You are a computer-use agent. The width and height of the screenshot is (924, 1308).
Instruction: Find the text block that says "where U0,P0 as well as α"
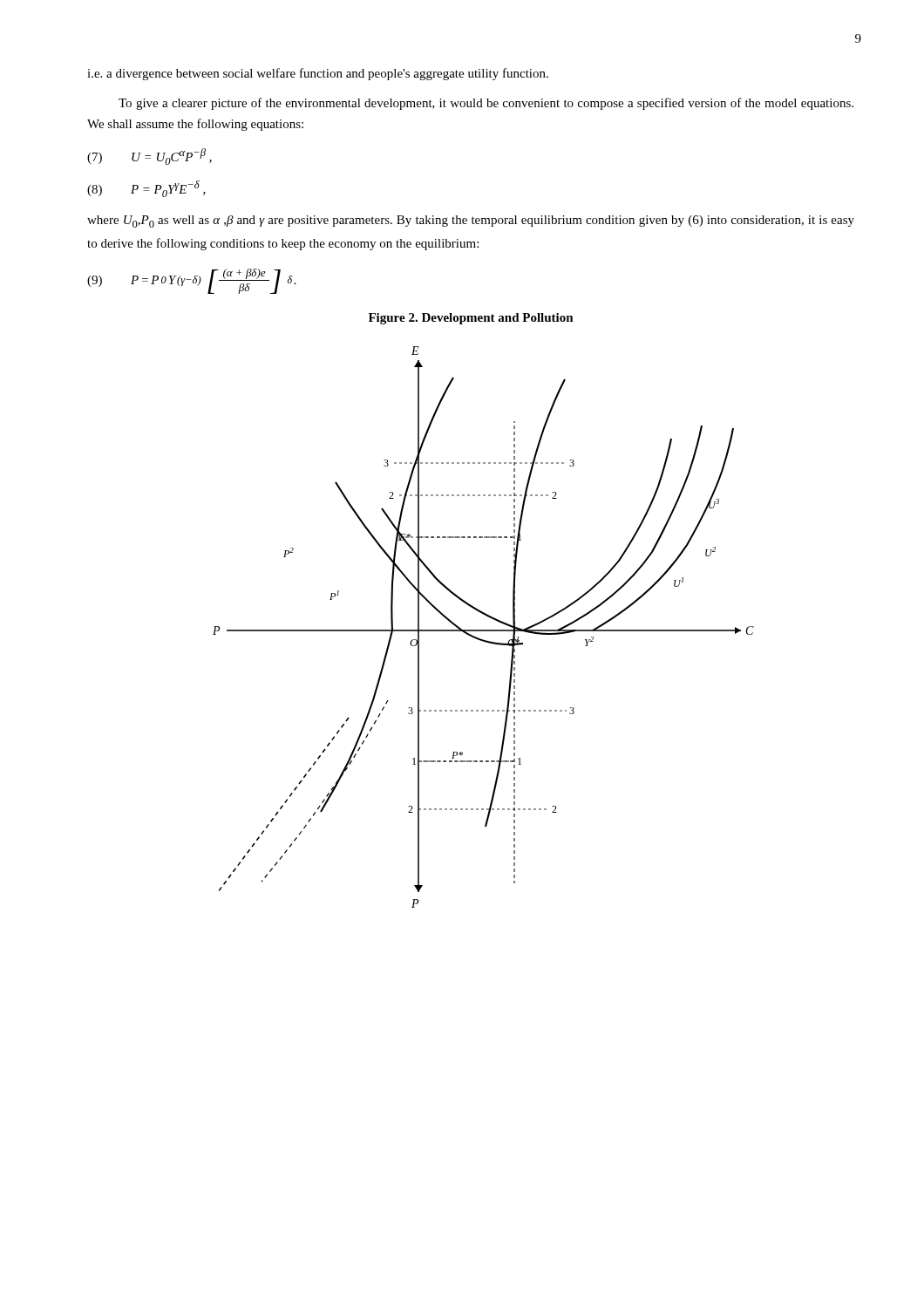pyautogui.click(x=471, y=232)
